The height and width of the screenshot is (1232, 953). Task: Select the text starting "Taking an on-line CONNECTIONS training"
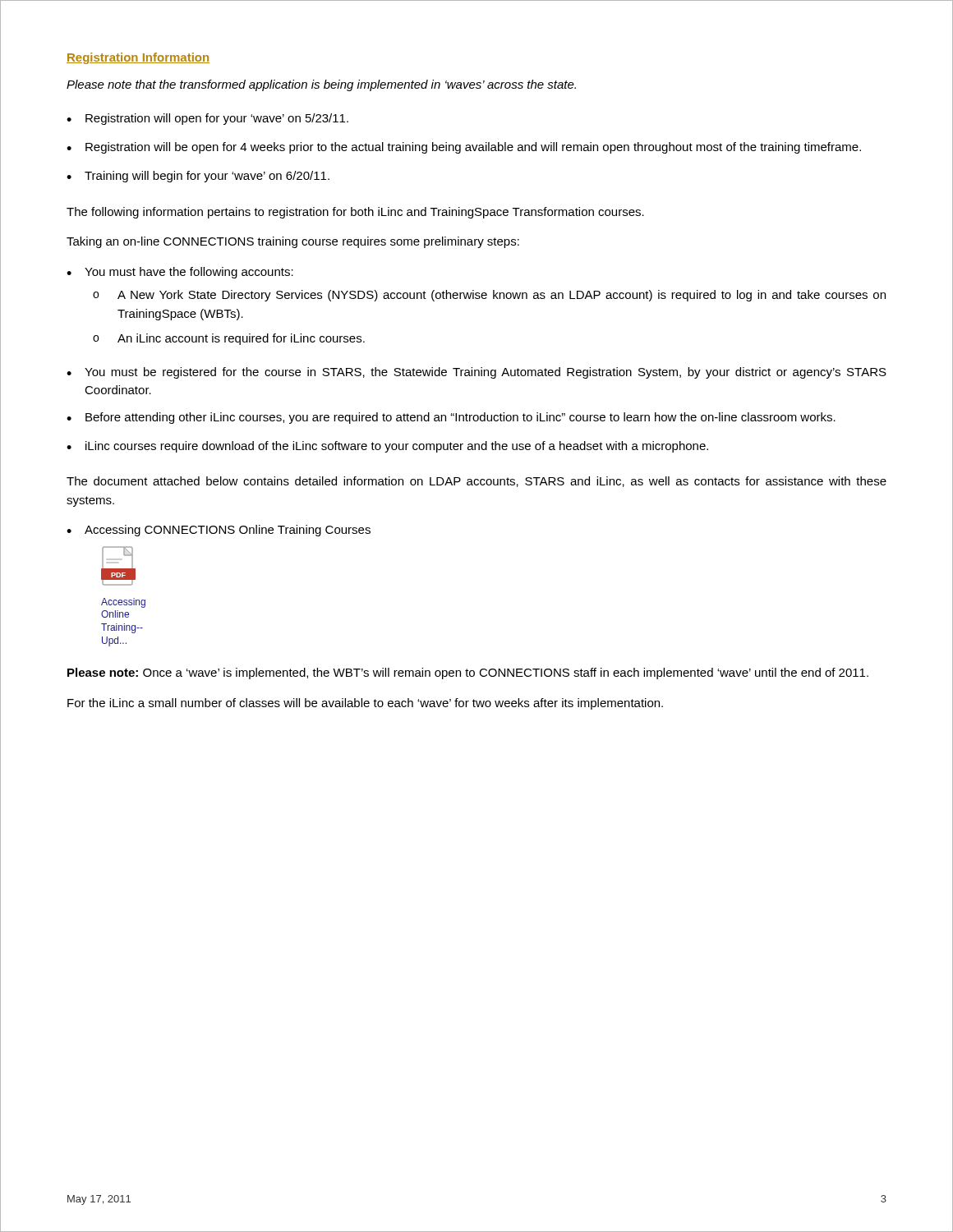point(293,241)
